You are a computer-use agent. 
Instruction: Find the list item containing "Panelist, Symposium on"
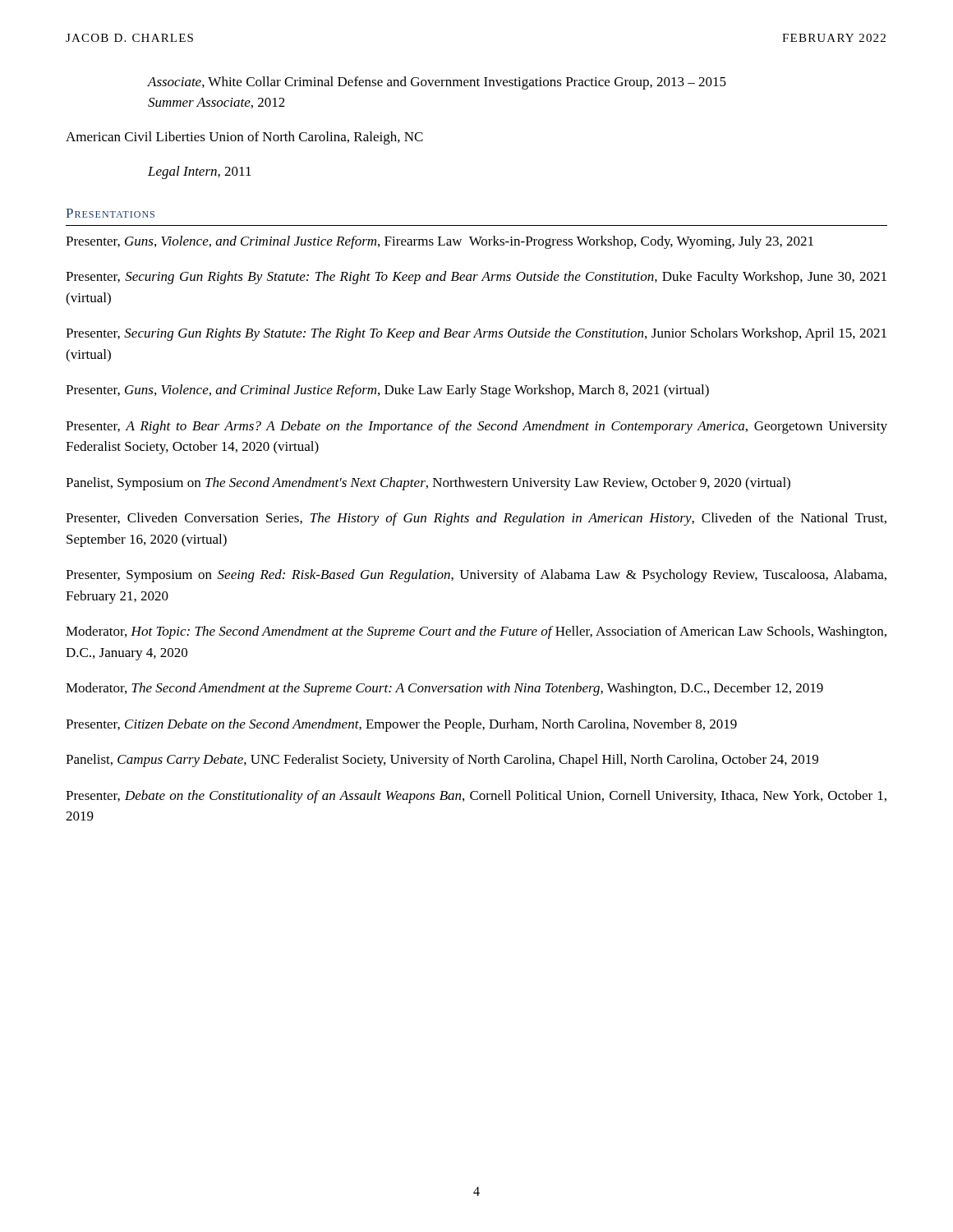click(428, 482)
